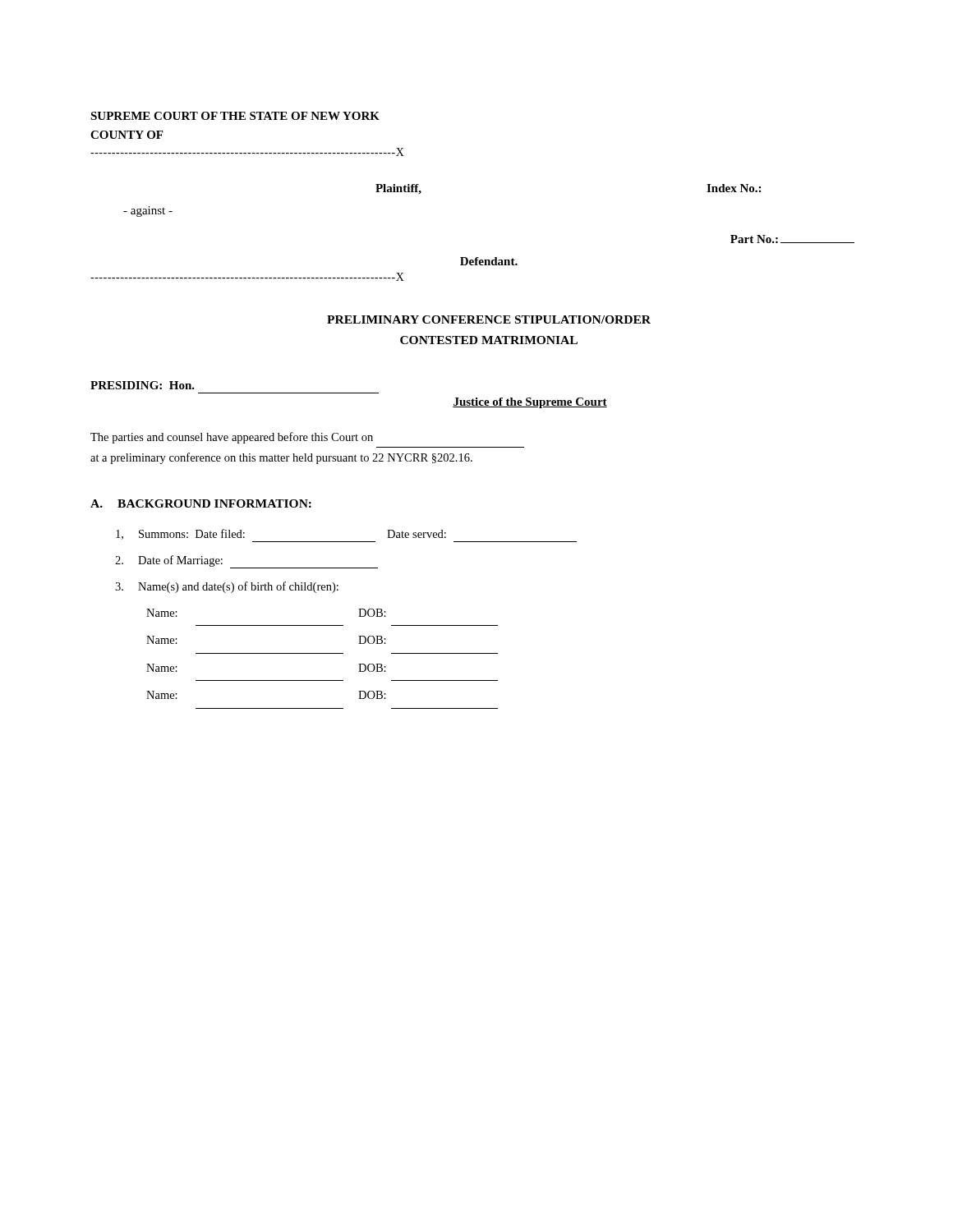This screenshot has width=953, height=1232.
Task: Point to "2. Date of Marriage:"
Action: (181, 561)
